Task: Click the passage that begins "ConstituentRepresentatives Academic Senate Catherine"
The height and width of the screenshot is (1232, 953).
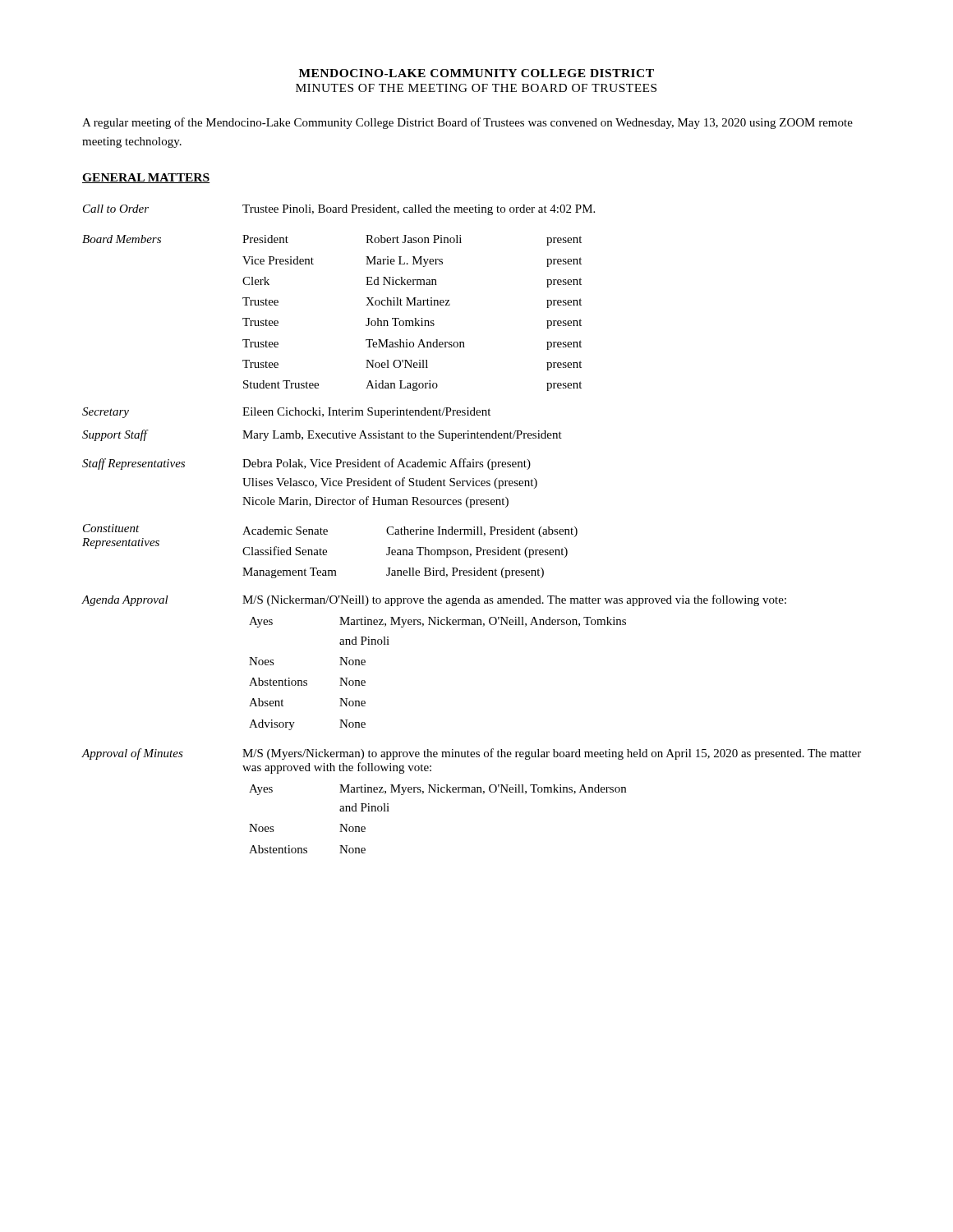Action: [x=476, y=551]
